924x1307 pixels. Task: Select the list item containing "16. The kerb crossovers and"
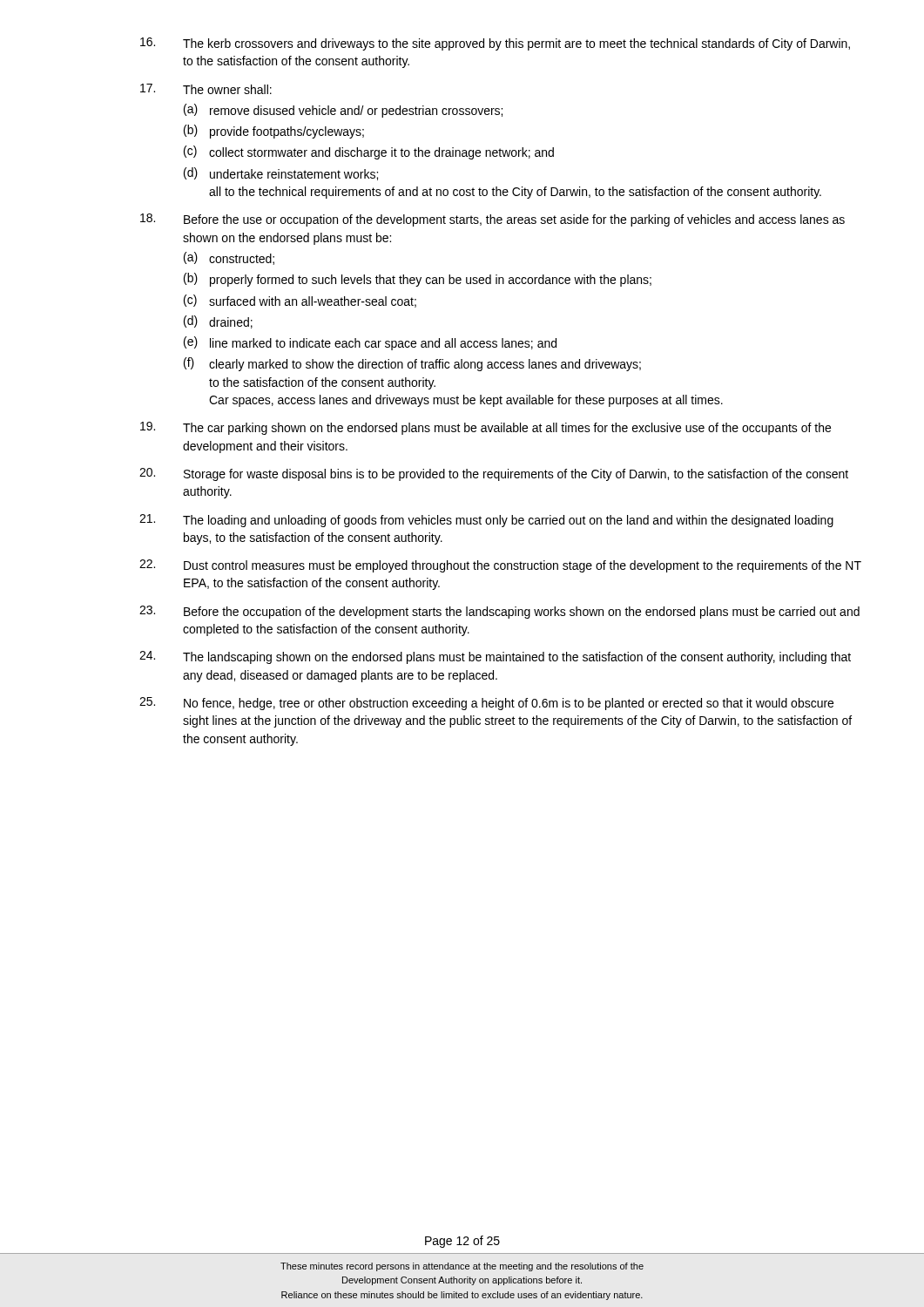point(501,53)
